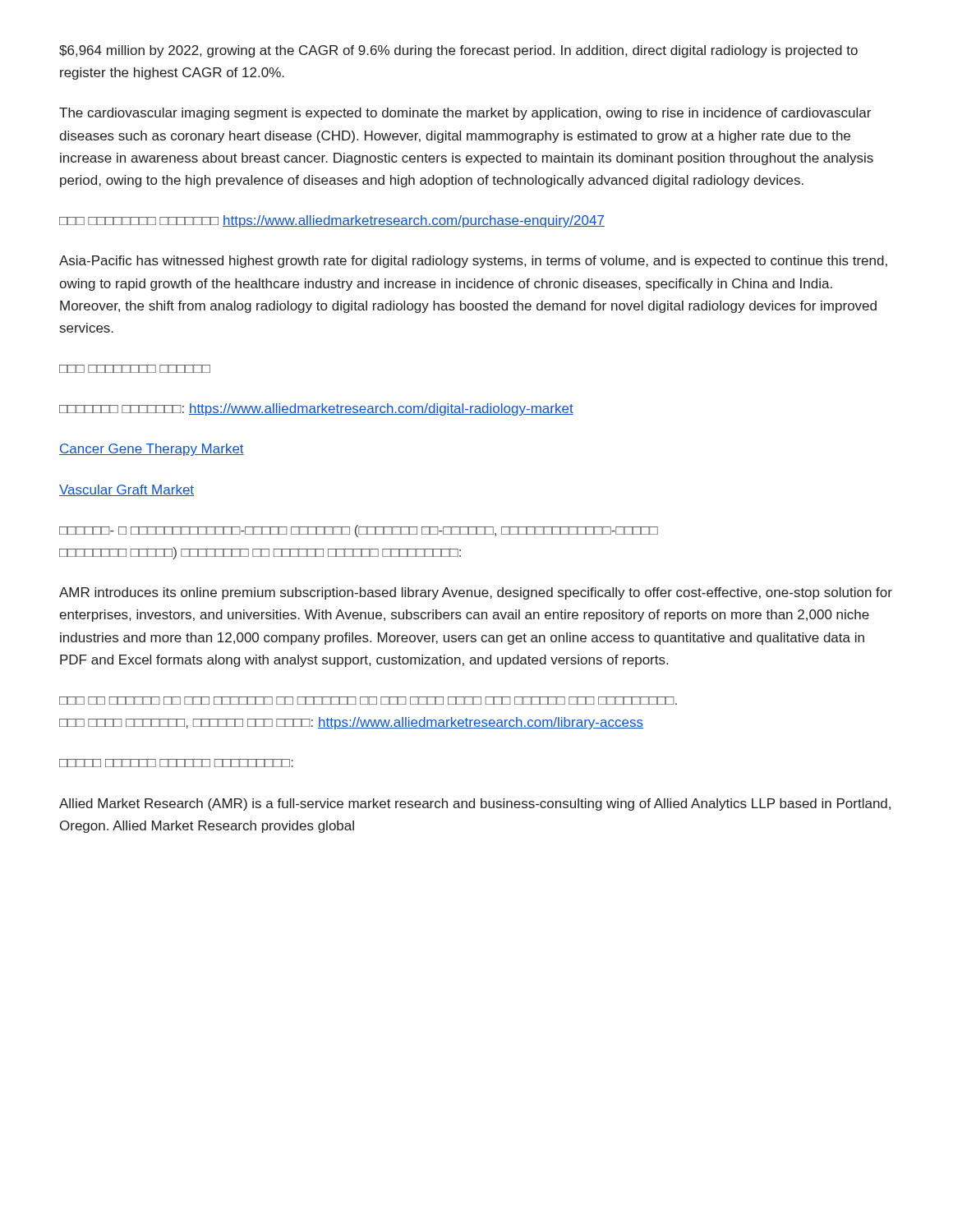Find the block on this page that starts "Allied Market Research"
953x1232 pixels.
coord(475,814)
